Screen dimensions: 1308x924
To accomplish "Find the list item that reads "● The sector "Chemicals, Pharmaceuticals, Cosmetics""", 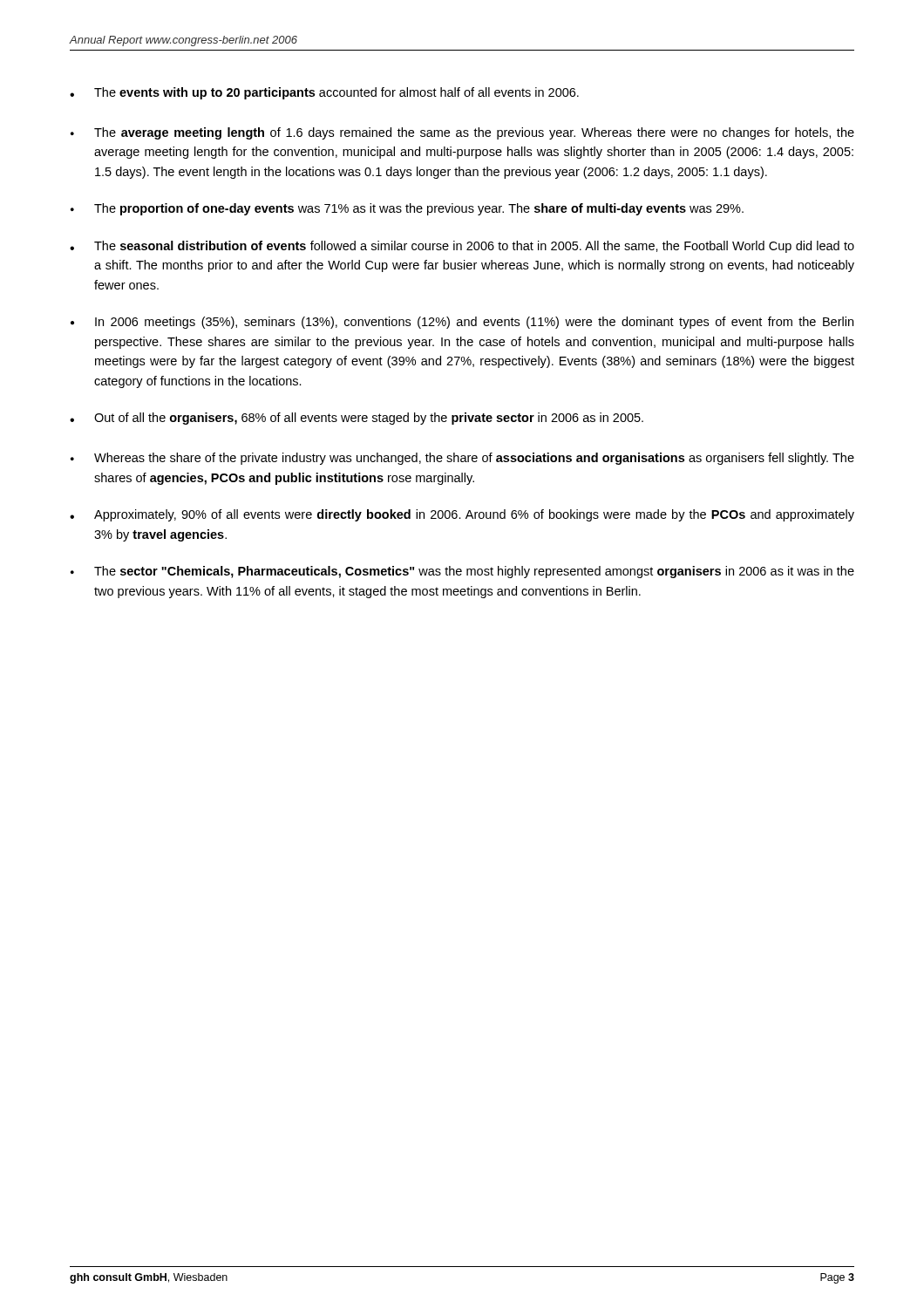I will click(462, 581).
